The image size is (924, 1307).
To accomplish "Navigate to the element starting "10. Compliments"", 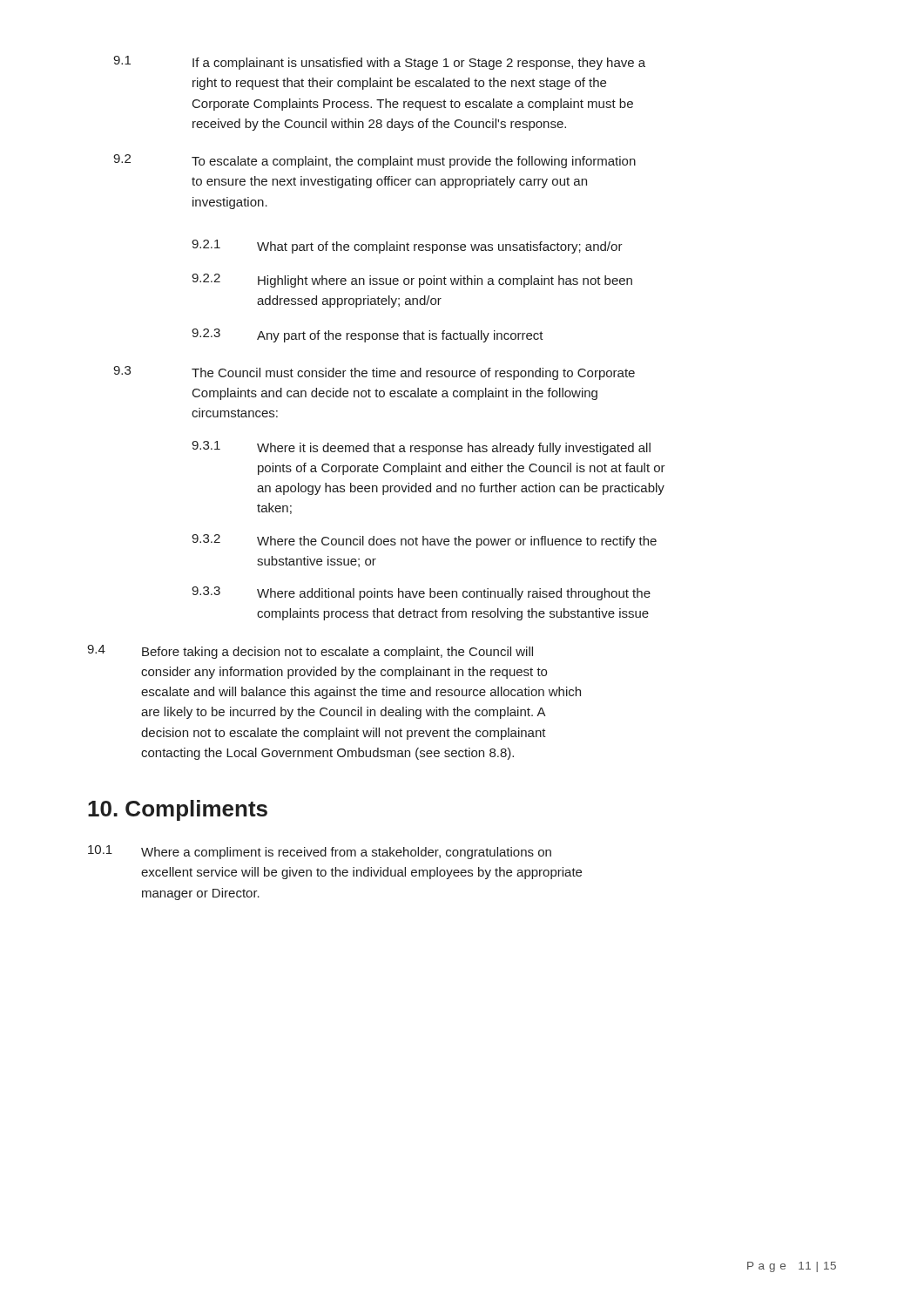I will (178, 809).
